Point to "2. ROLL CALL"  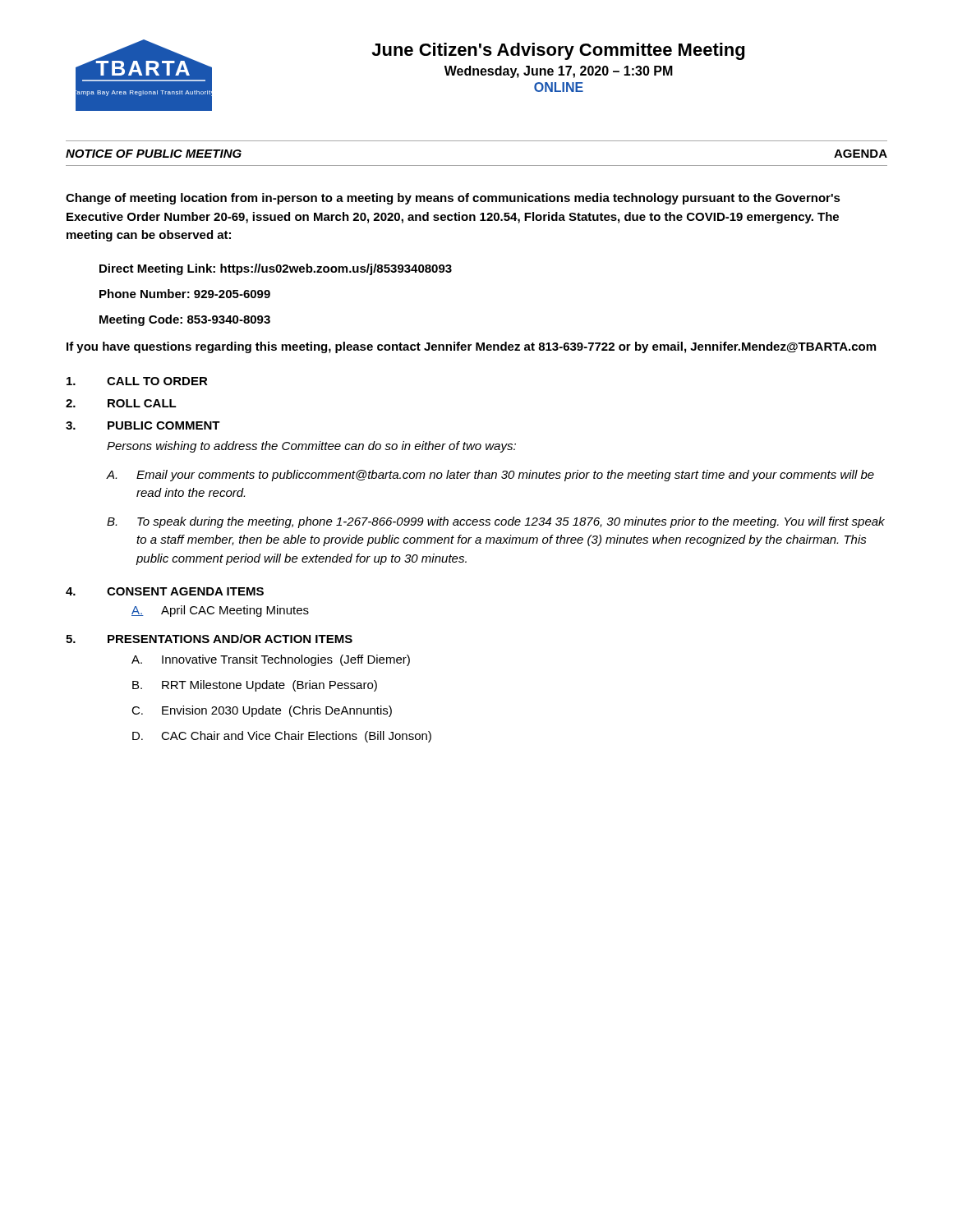pyautogui.click(x=121, y=403)
